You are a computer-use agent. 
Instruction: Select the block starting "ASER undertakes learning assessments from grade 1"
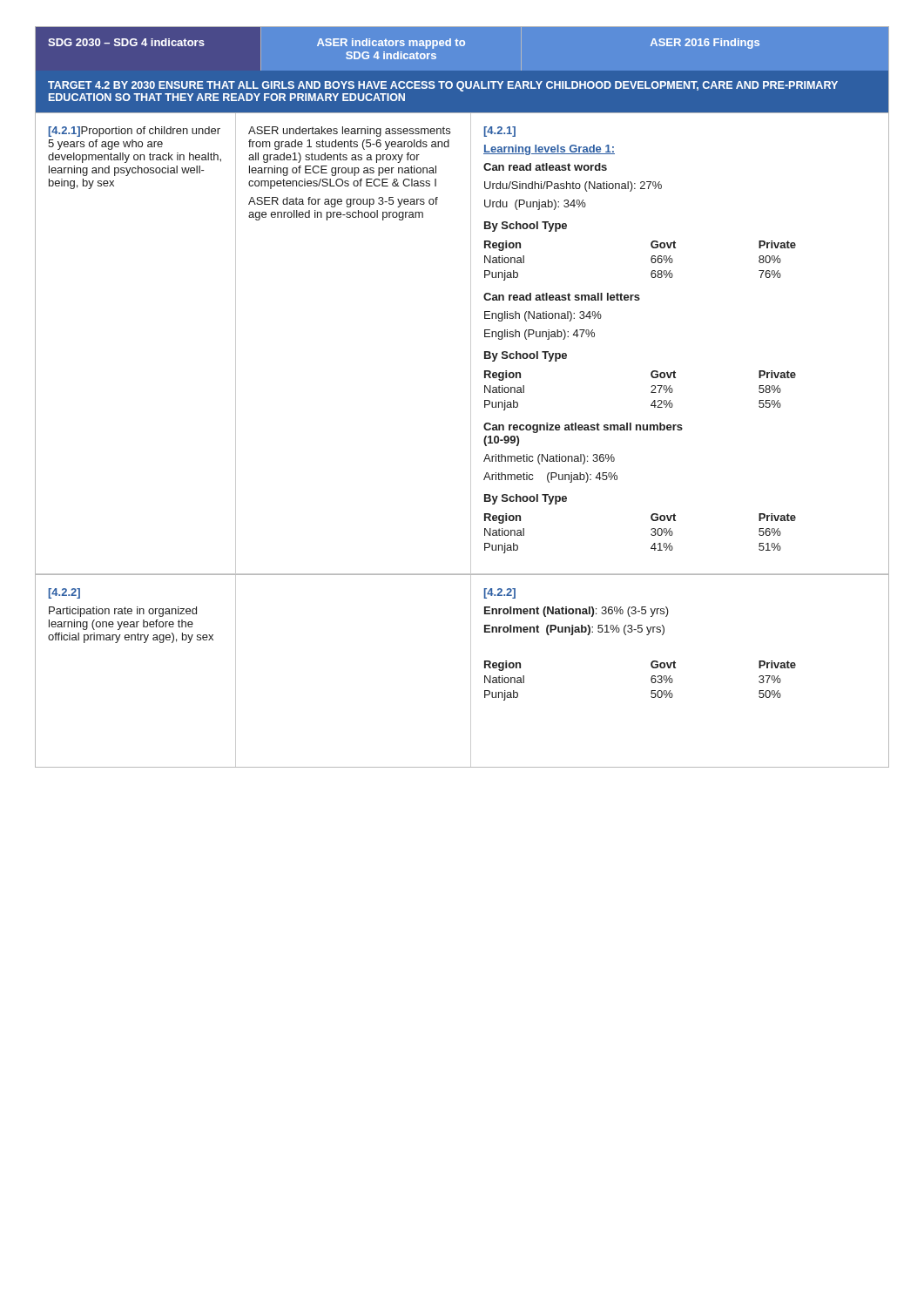[x=353, y=172]
